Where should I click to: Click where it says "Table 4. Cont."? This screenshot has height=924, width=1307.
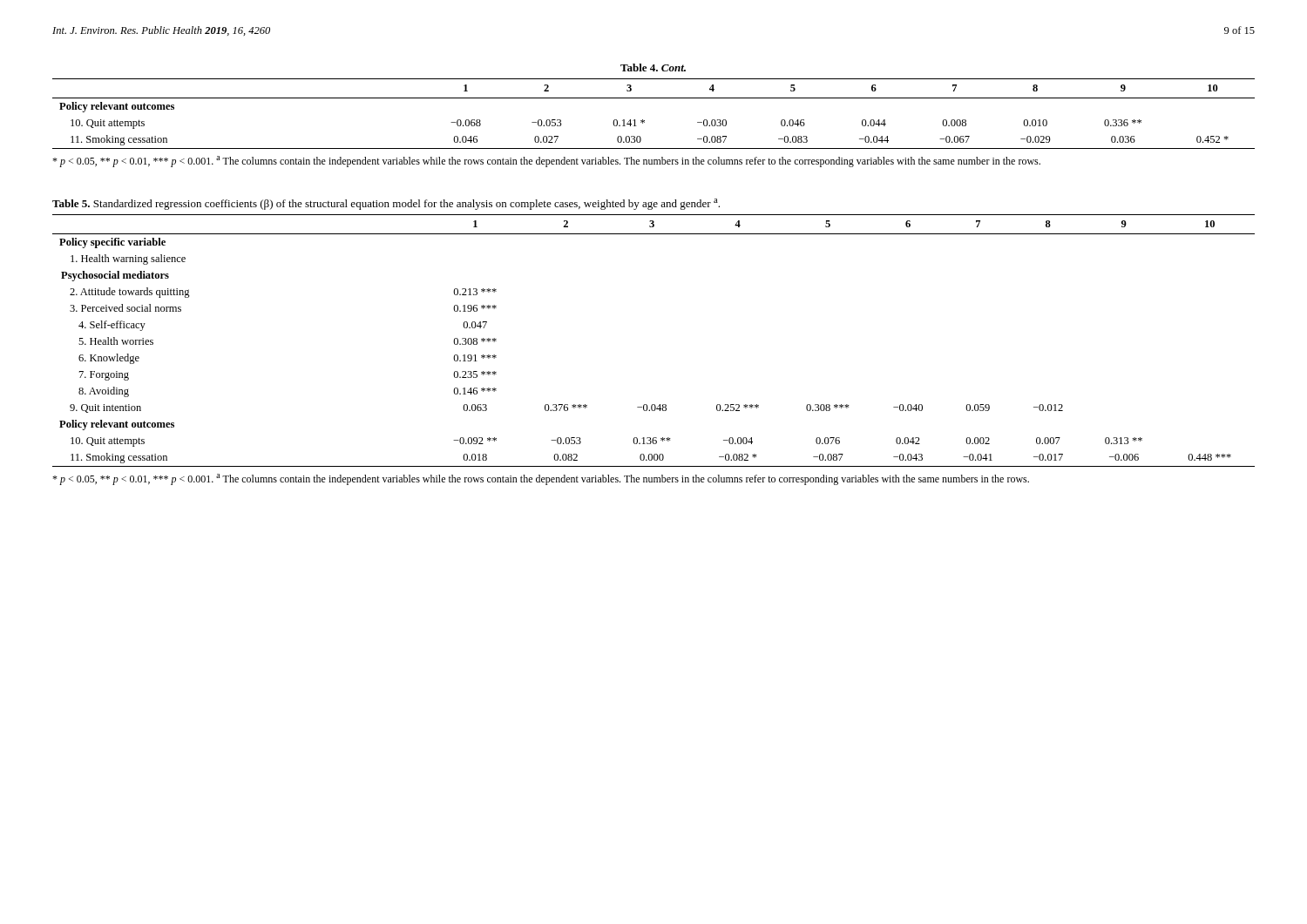tap(654, 67)
